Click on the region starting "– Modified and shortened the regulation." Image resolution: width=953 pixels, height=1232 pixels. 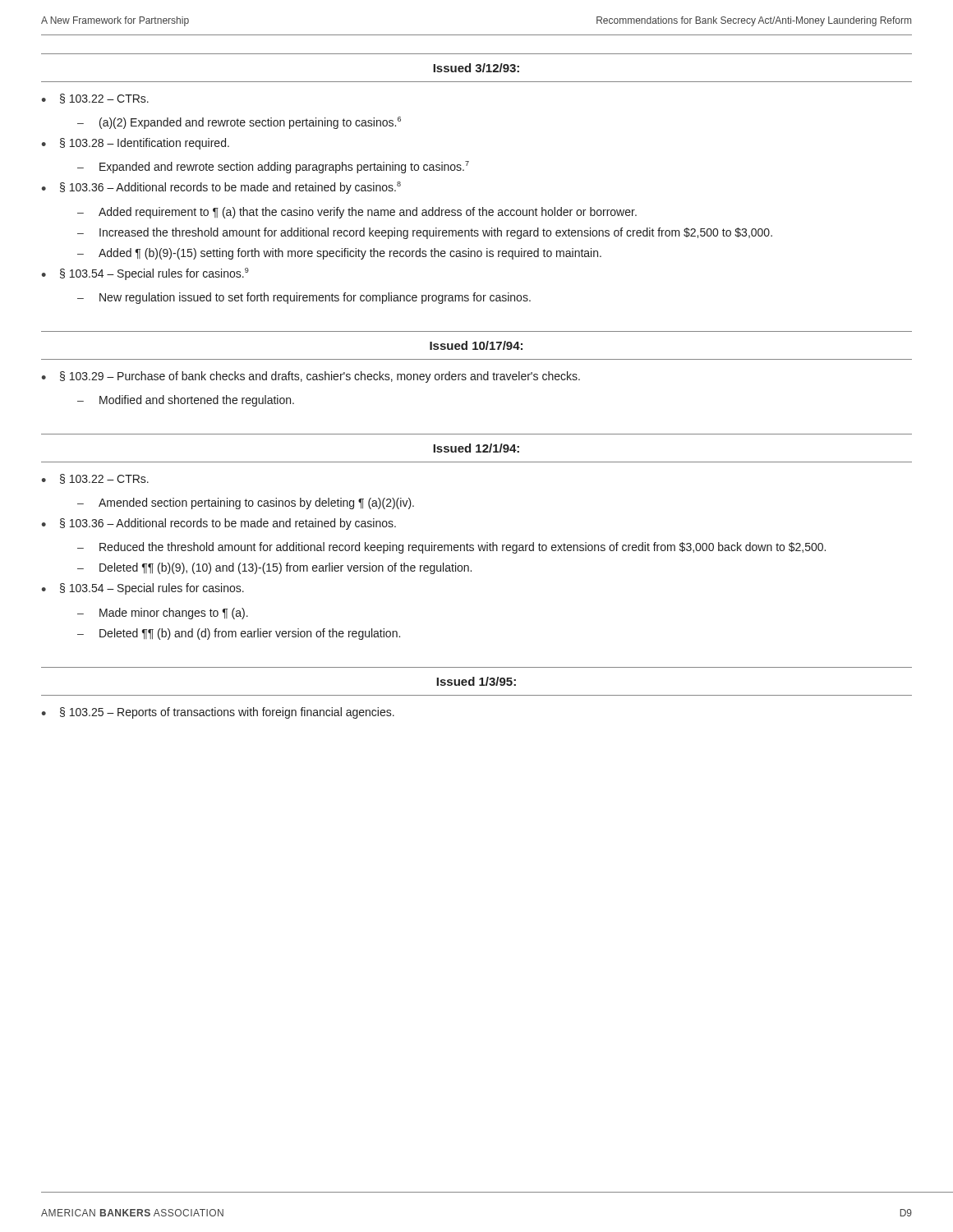click(186, 401)
